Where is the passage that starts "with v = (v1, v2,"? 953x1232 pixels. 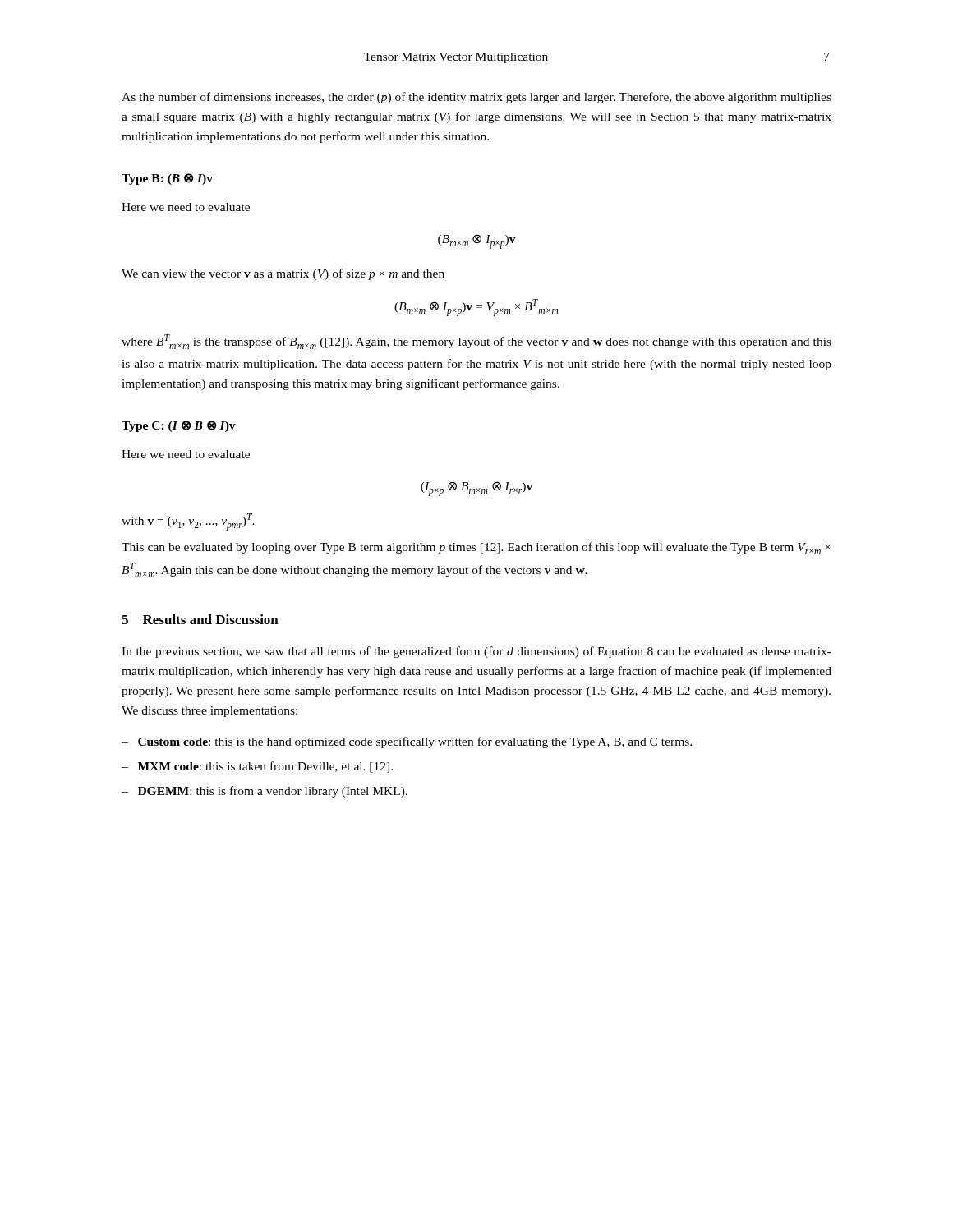[476, 546]
